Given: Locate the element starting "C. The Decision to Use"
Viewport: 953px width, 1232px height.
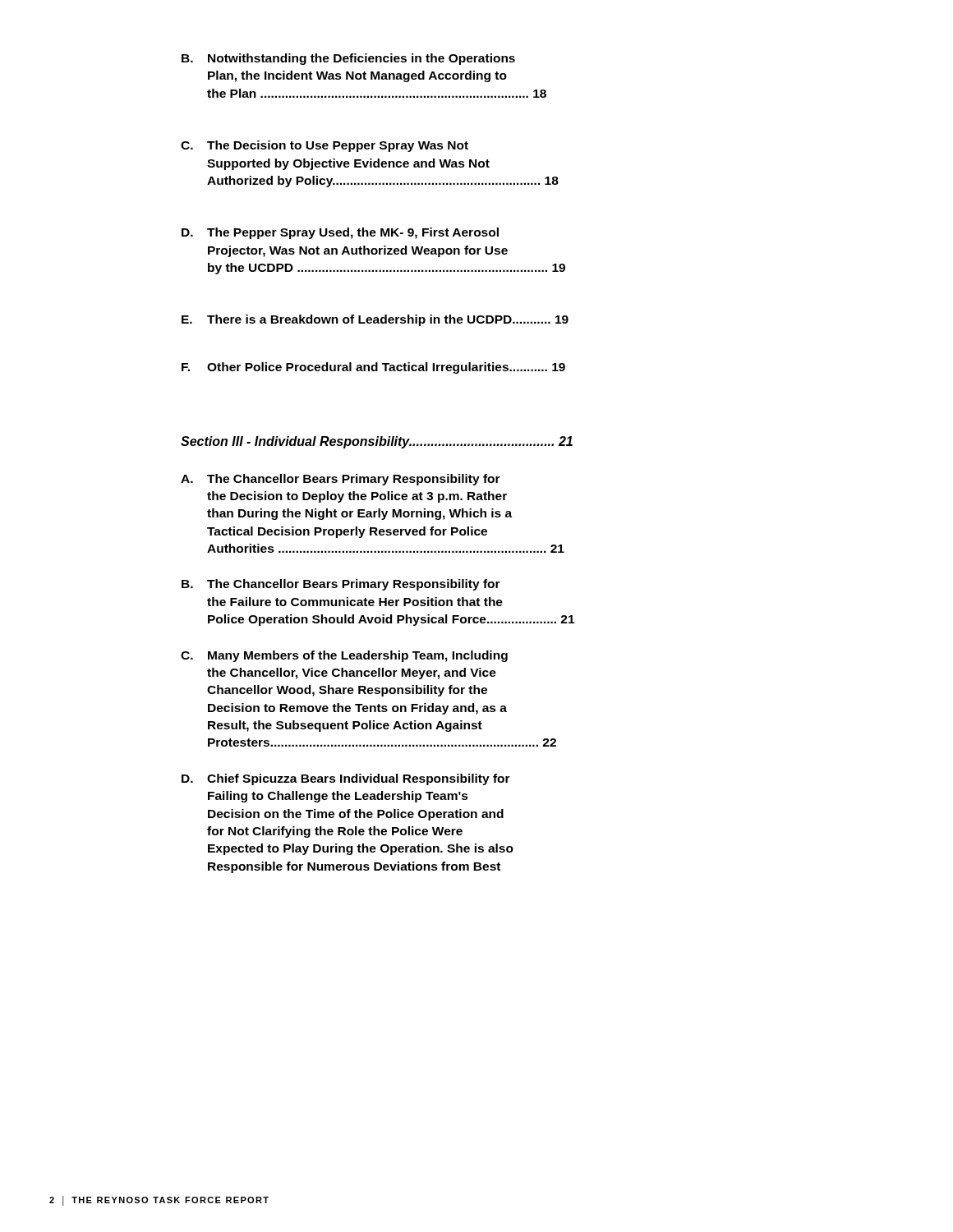Looking at the screenshot, I should [325, 146].
